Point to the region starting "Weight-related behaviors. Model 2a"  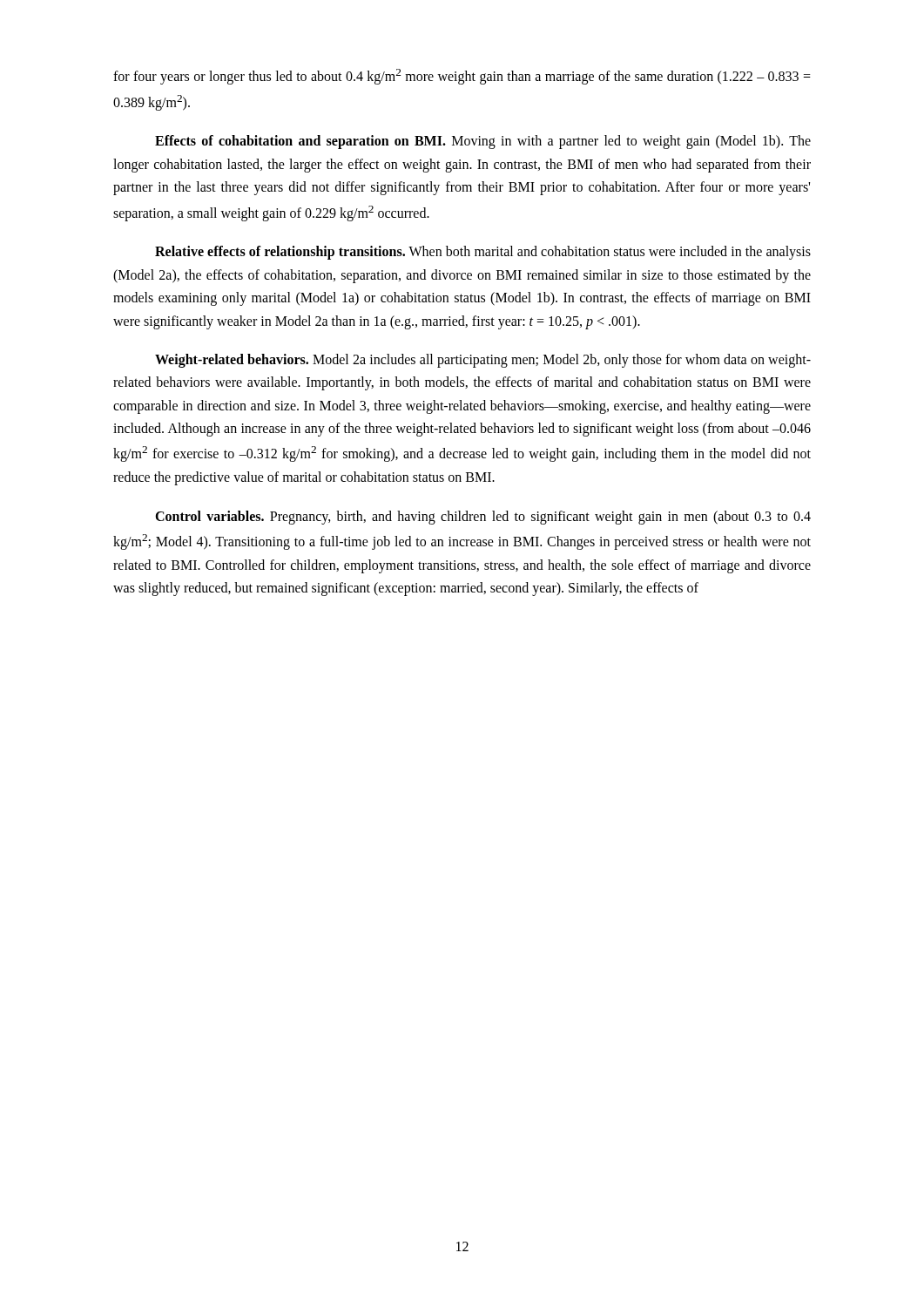[462, 419]
